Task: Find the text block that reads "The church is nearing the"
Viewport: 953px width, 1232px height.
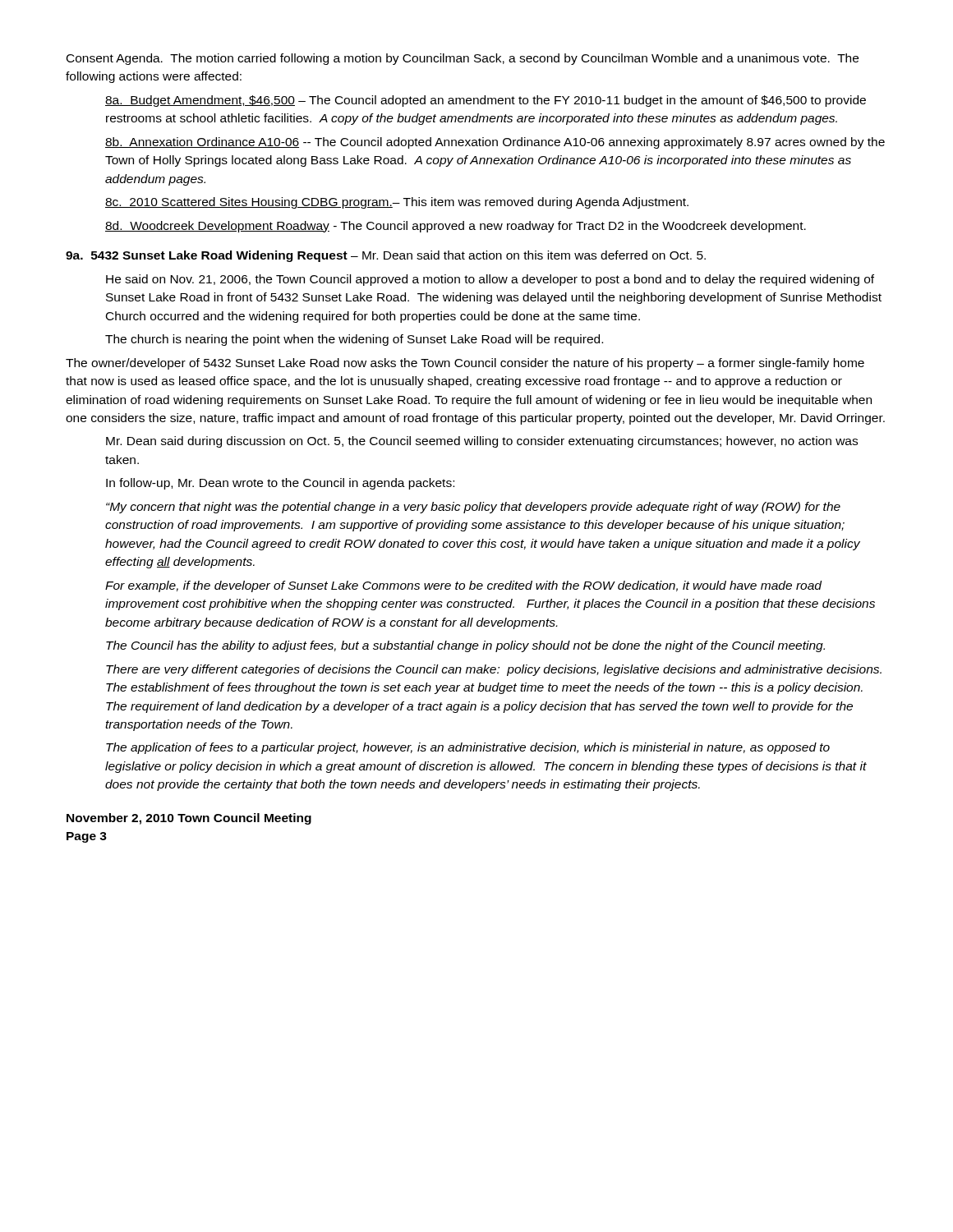Action: pos(496,339)
